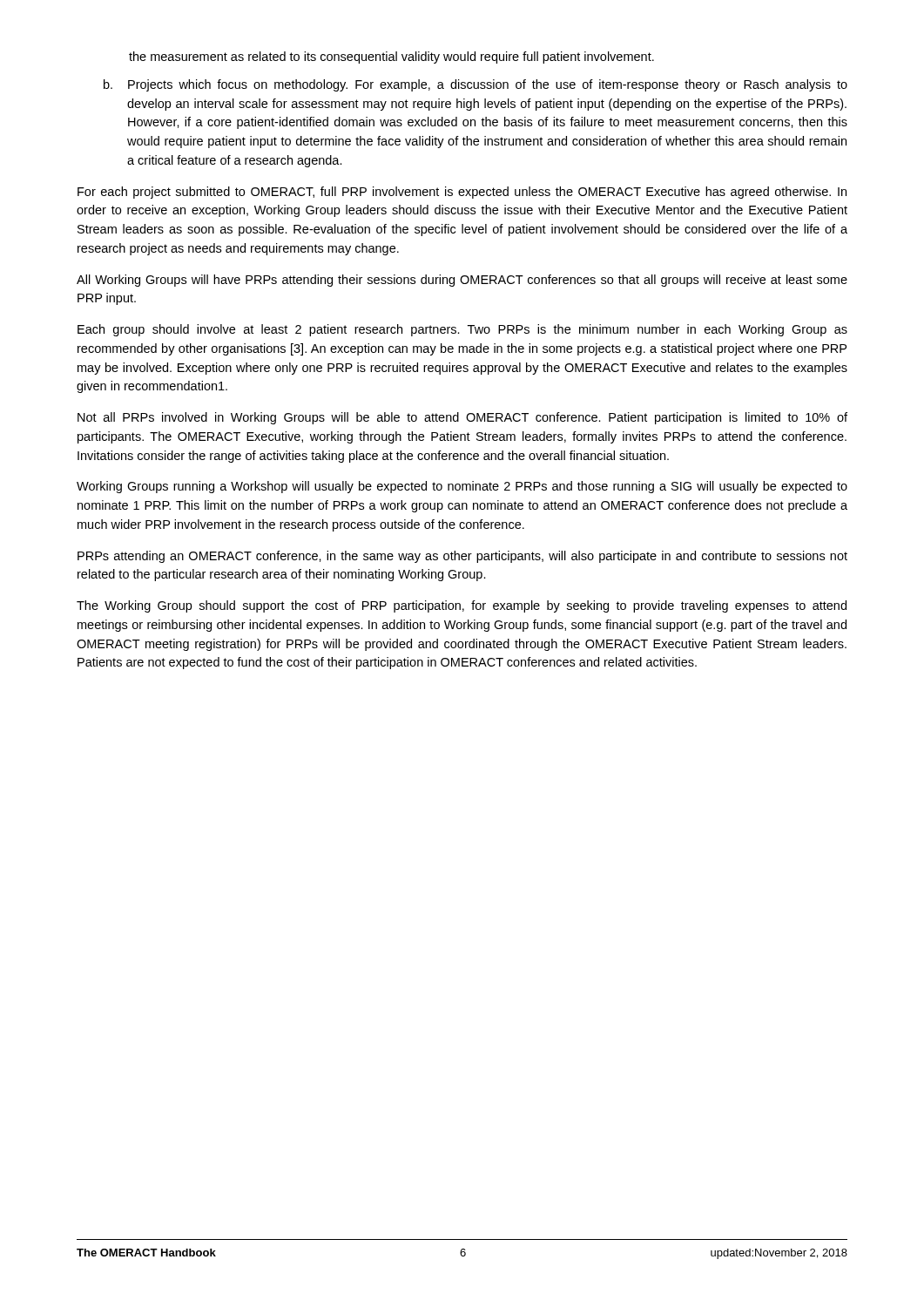Viewport: 924px width, 1307px height.
Task: Find the text block with the text "For each project submitted to OMERACT,"
Action: 462,220
